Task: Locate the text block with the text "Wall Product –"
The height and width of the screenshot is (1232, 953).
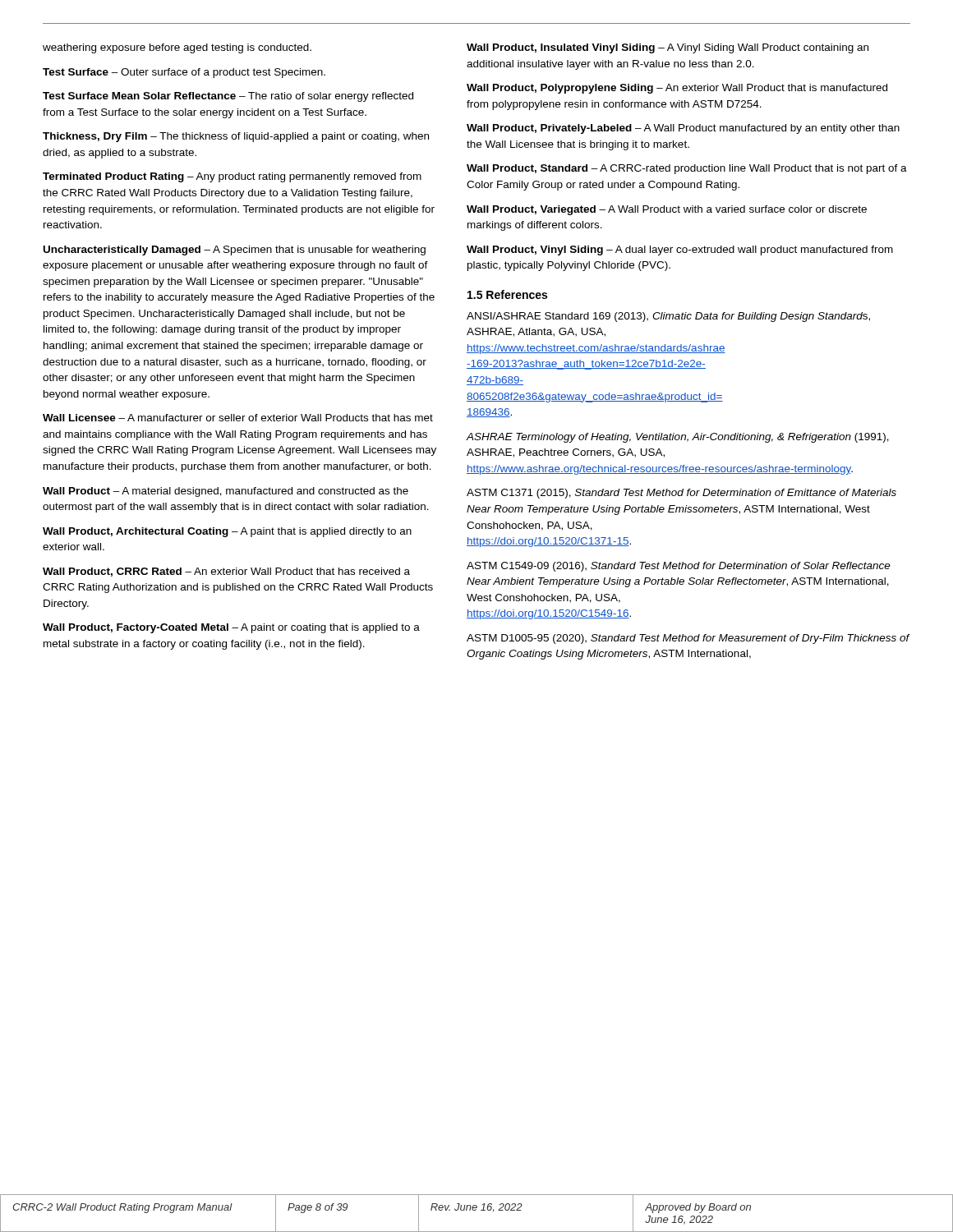Action: [236, 498]
